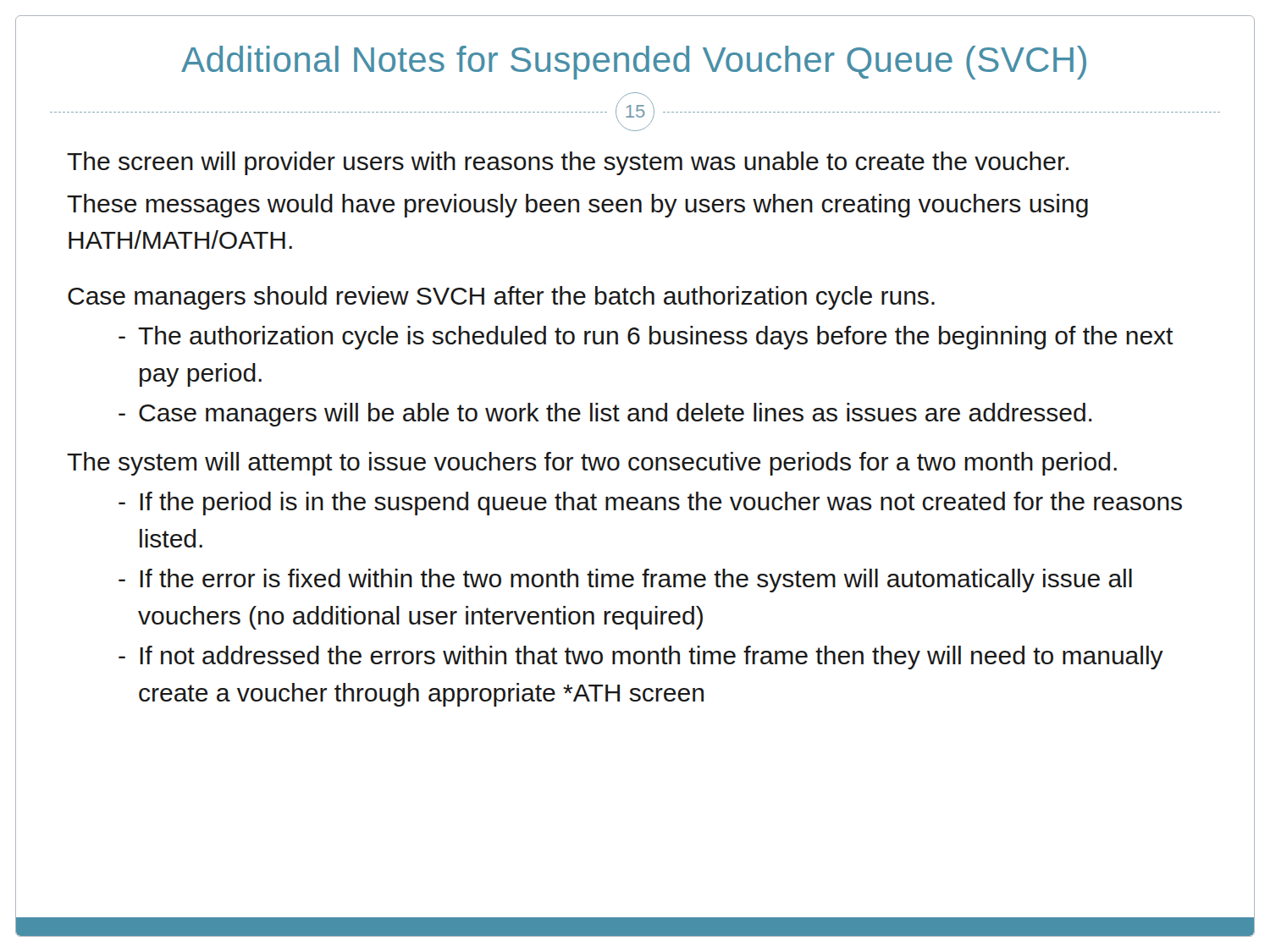The height and width of the screenshot is (952, 1270).
Task: Locate the list item containing "- If the error is"
Action: coord(660,597)
